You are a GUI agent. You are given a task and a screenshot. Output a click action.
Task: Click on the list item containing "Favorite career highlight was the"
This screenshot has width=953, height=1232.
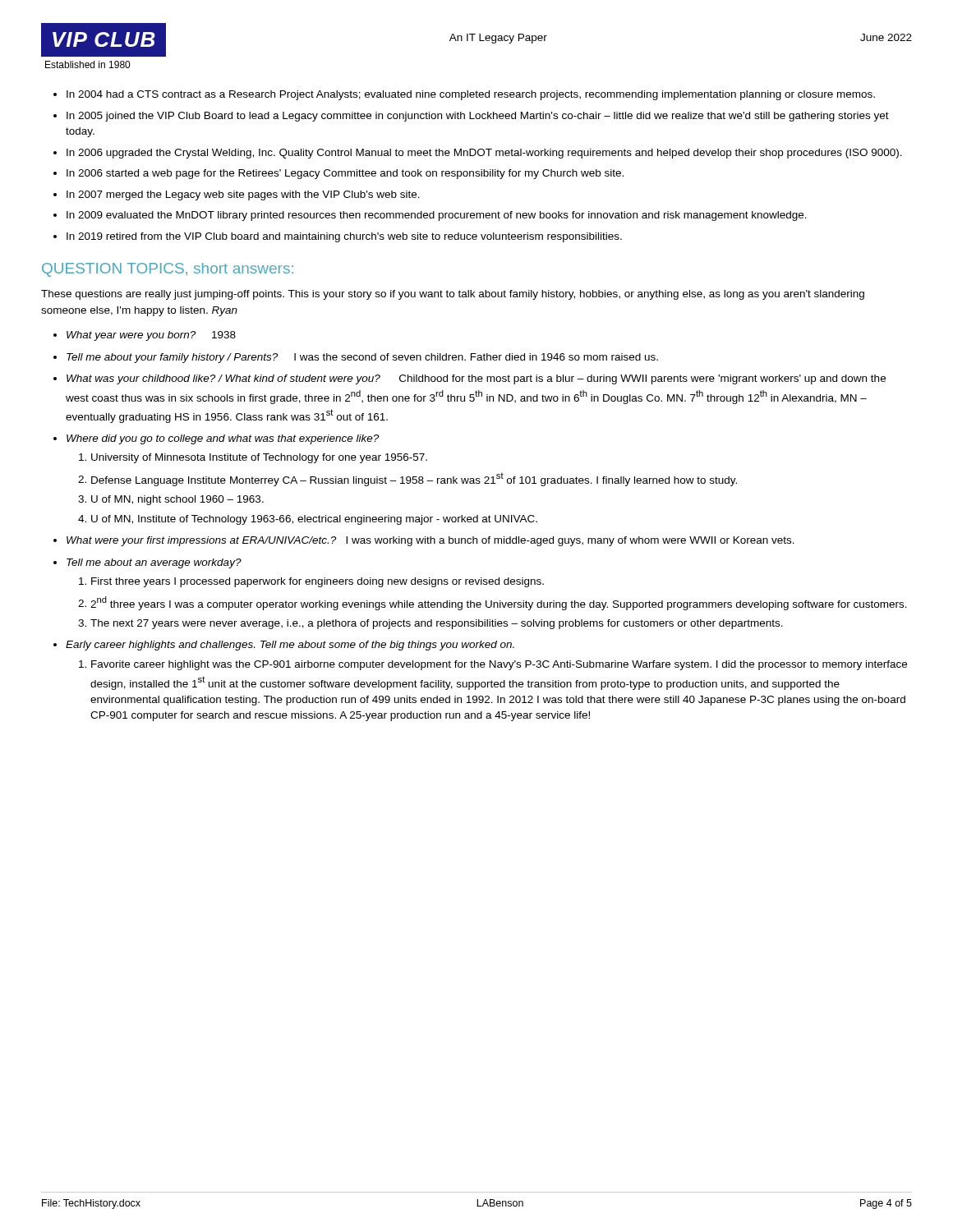pos(499,690)
